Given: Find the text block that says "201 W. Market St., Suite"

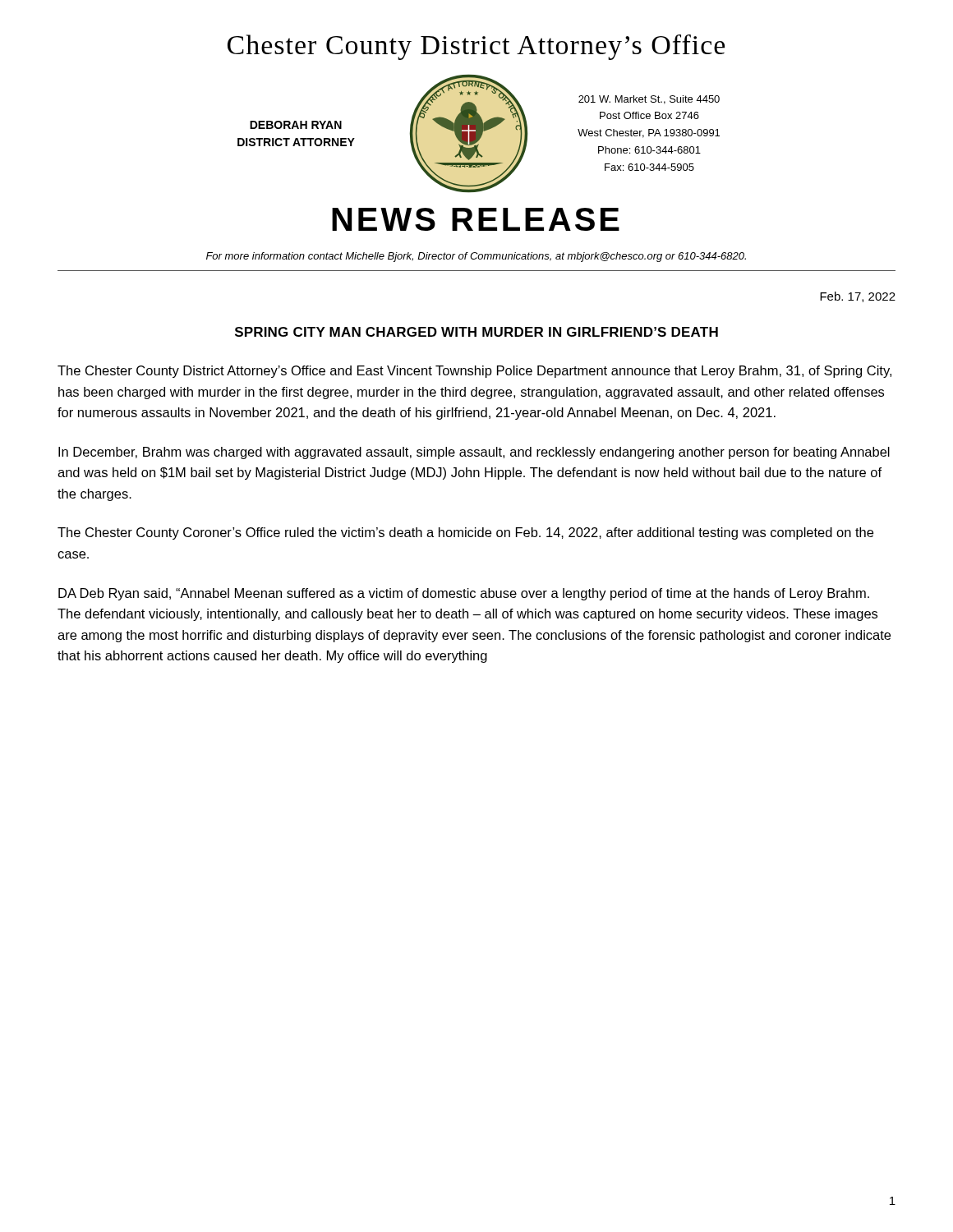Looking at the screenshot, I should (649, 133).
